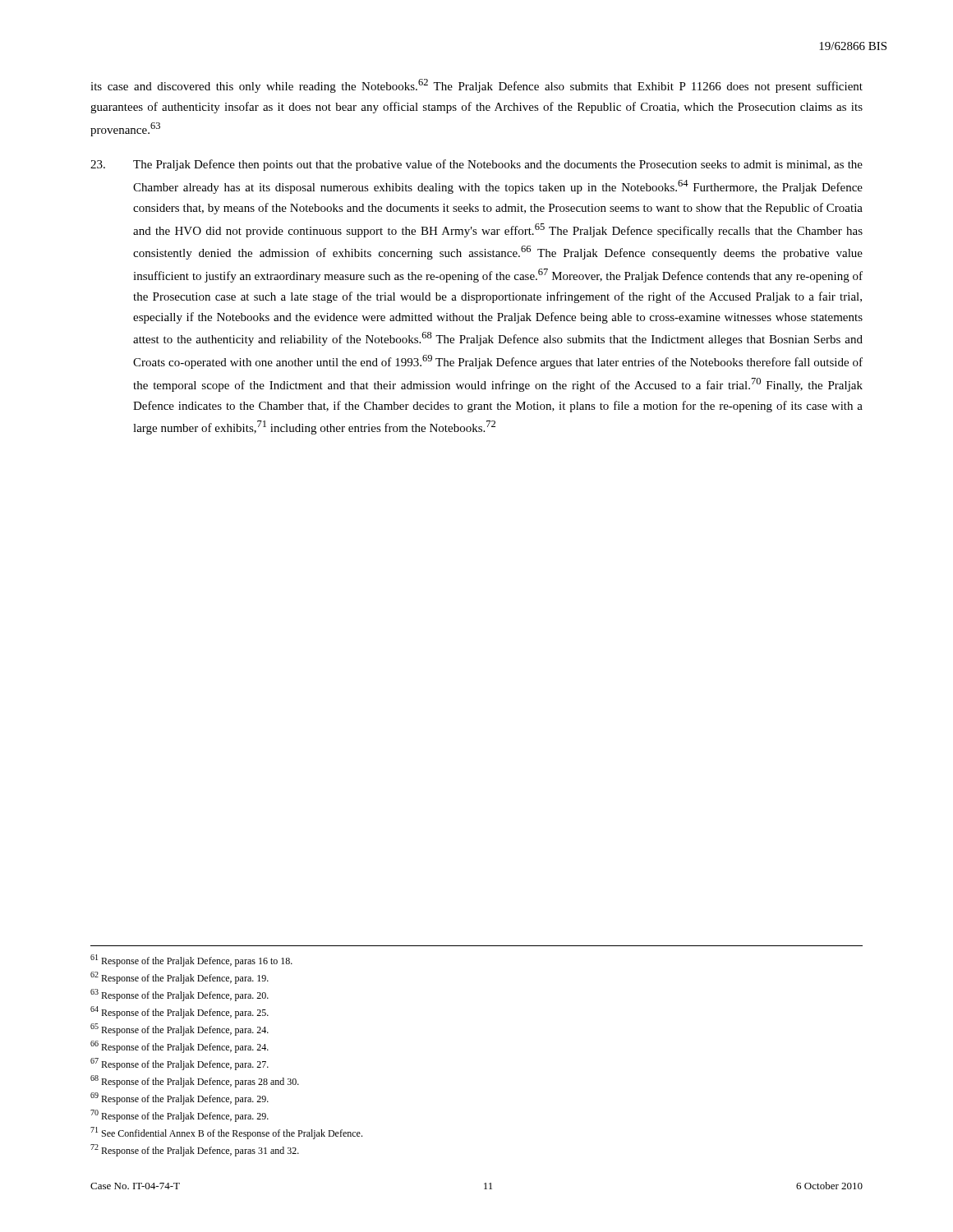Select the text block starting "The Praljak Defence then"
The image size is (953, 1232).
click(476, 297)
